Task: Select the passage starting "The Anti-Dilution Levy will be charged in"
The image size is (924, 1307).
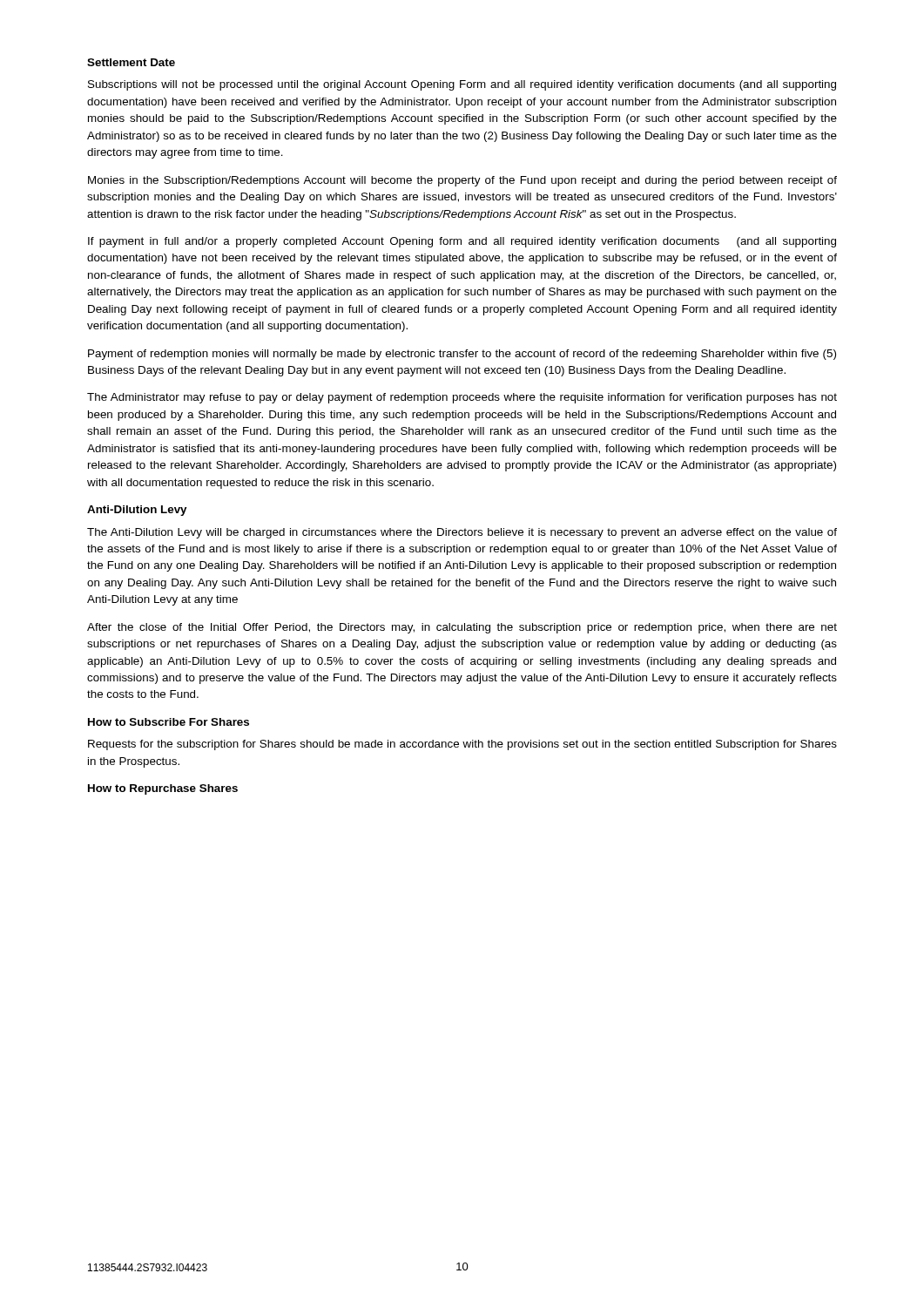Action: 462,565
